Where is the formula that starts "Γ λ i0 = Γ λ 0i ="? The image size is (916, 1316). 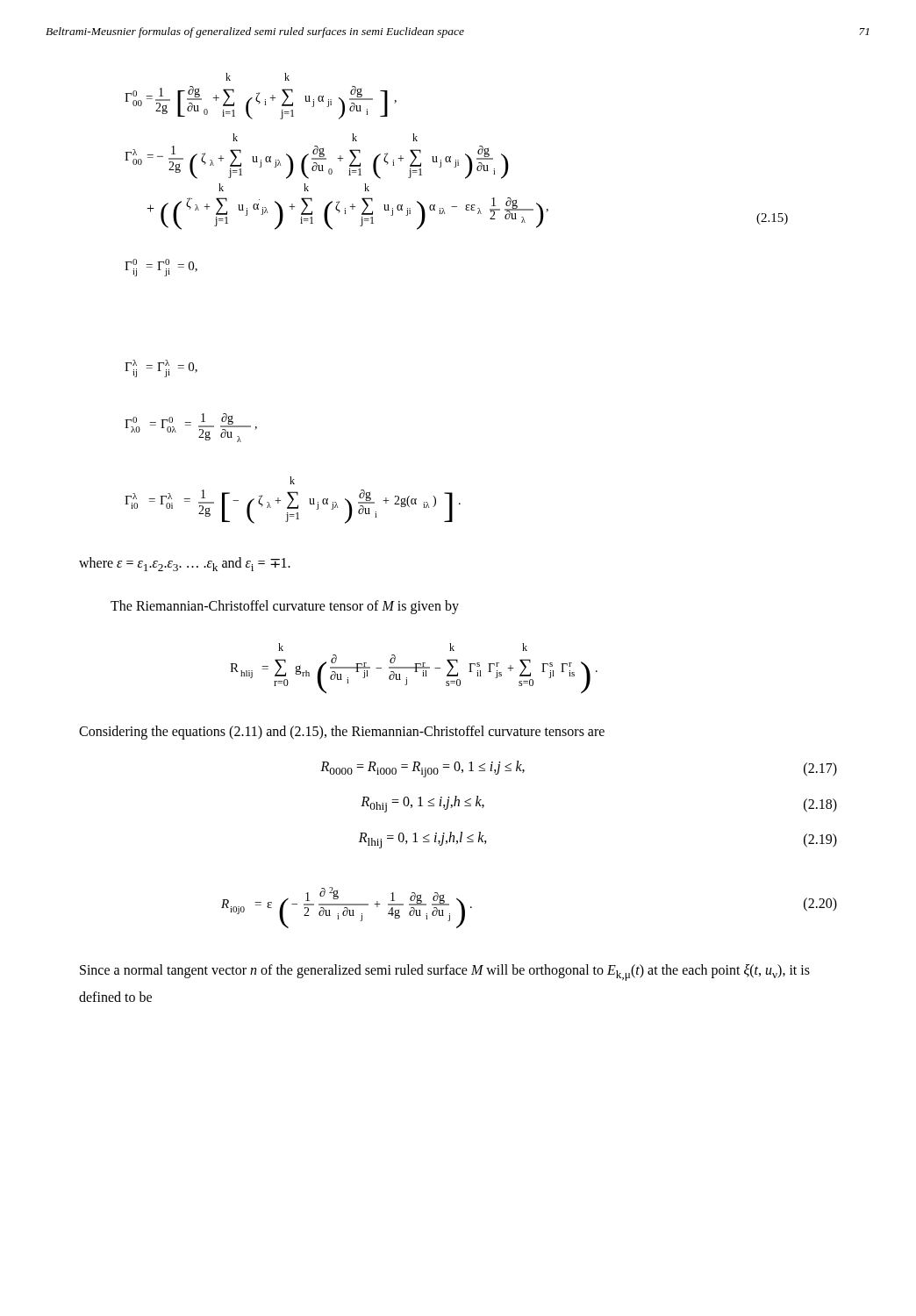(x=458, y=500)
